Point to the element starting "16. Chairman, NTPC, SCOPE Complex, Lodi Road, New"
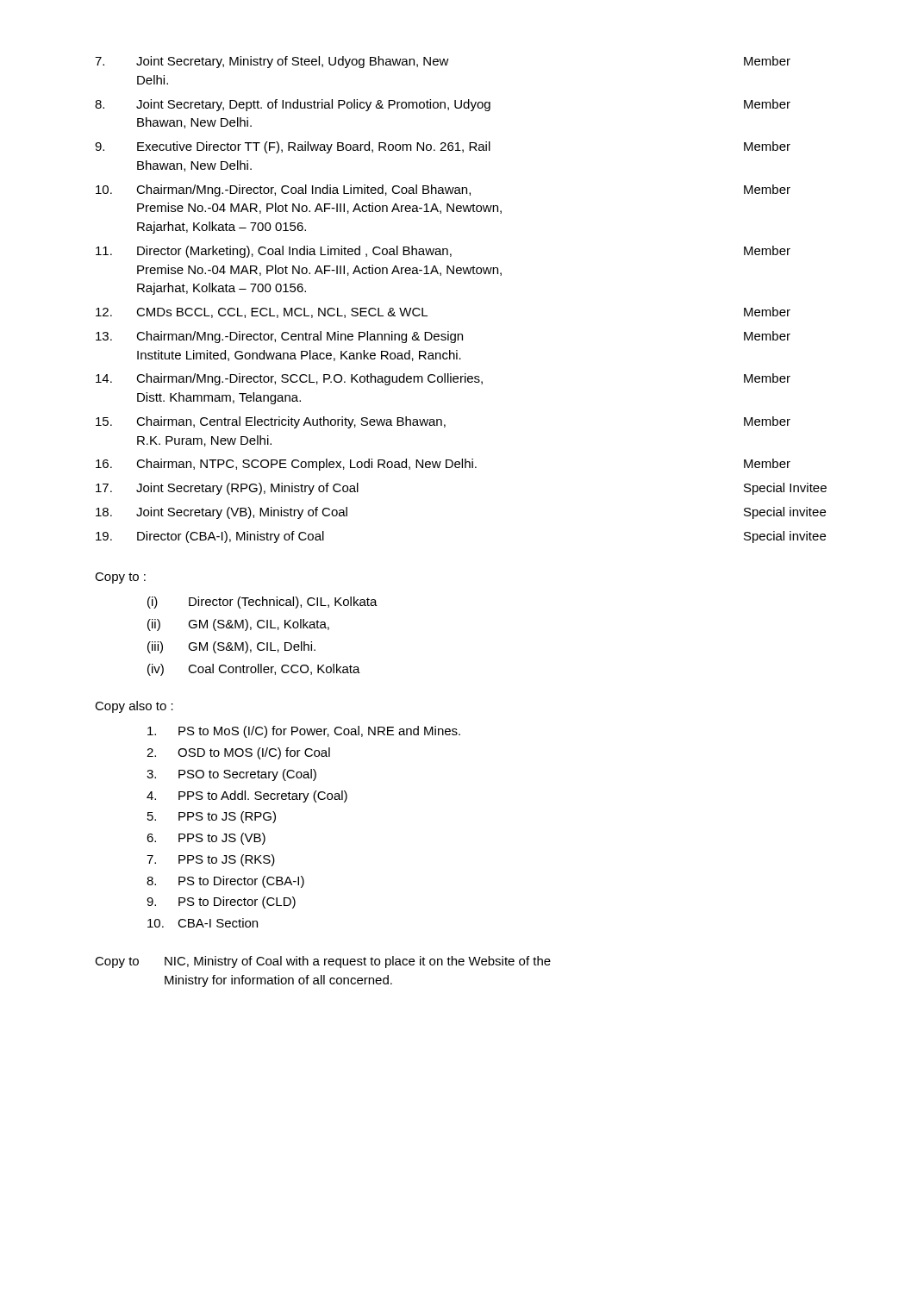924x1293 pixels. (x=475, y=464)
